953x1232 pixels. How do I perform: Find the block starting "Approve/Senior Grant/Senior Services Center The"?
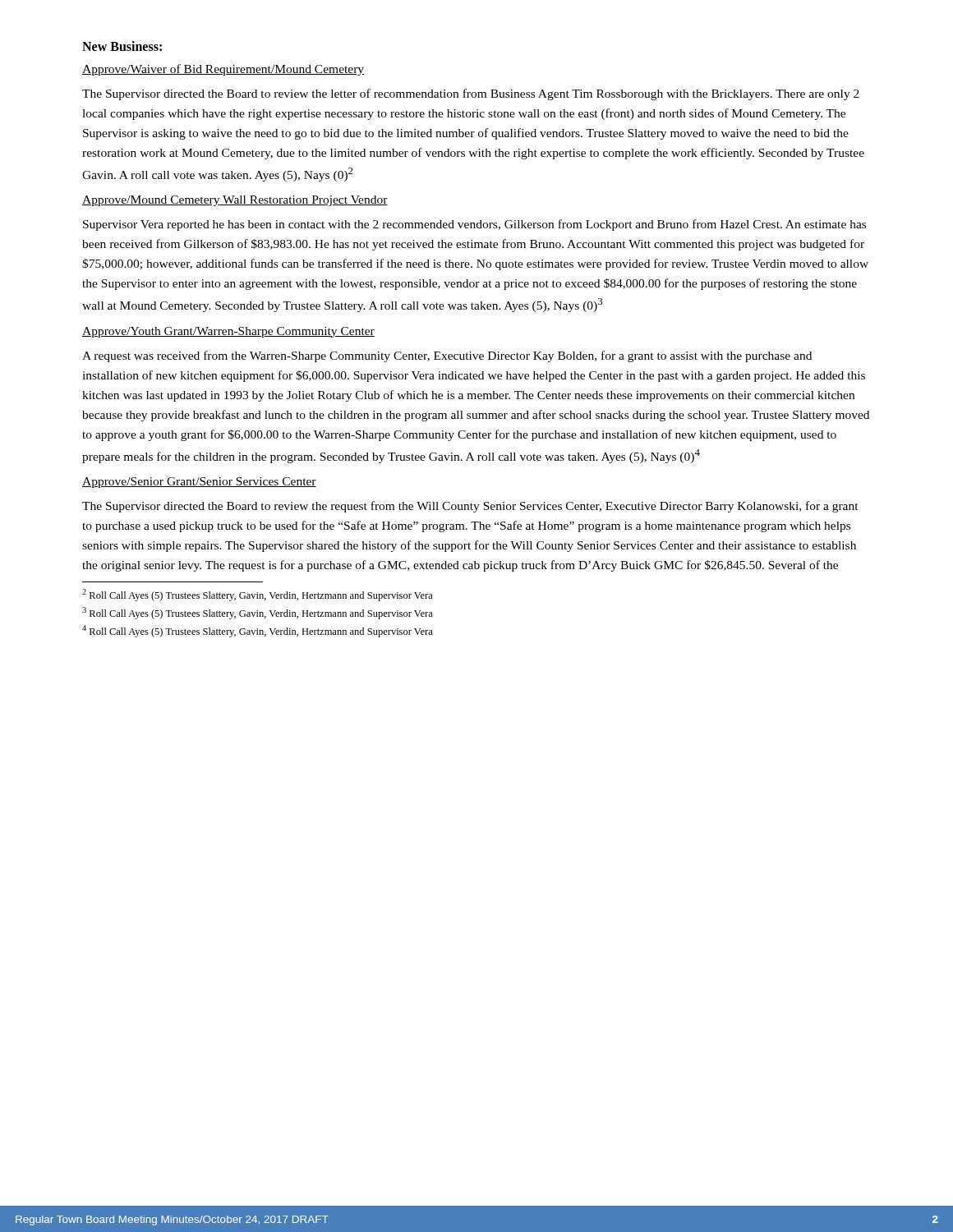(x=476, y=523)
